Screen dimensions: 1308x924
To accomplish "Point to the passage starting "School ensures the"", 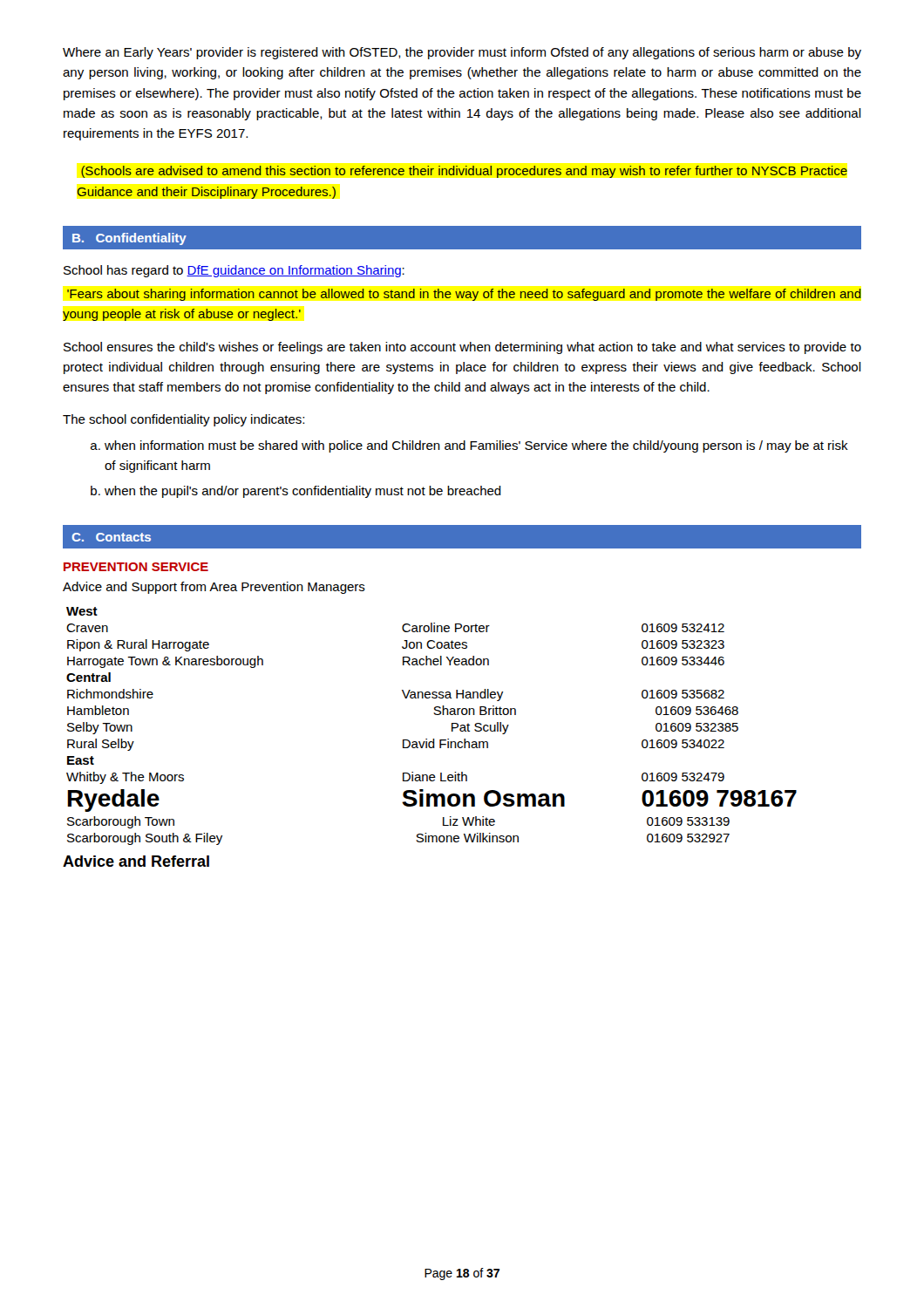I will 462,366.
